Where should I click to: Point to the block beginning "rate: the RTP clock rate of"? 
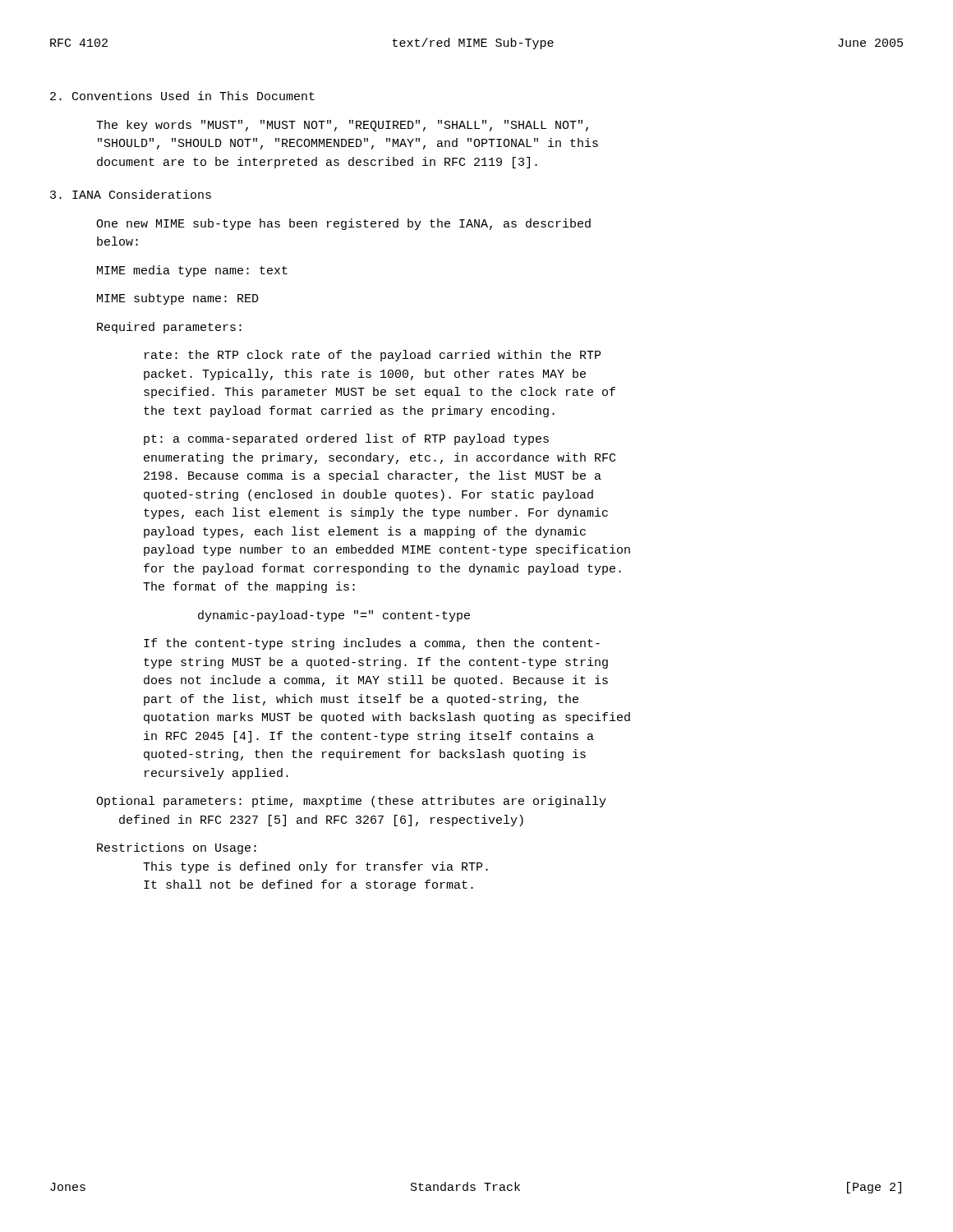tap(380, 384)
